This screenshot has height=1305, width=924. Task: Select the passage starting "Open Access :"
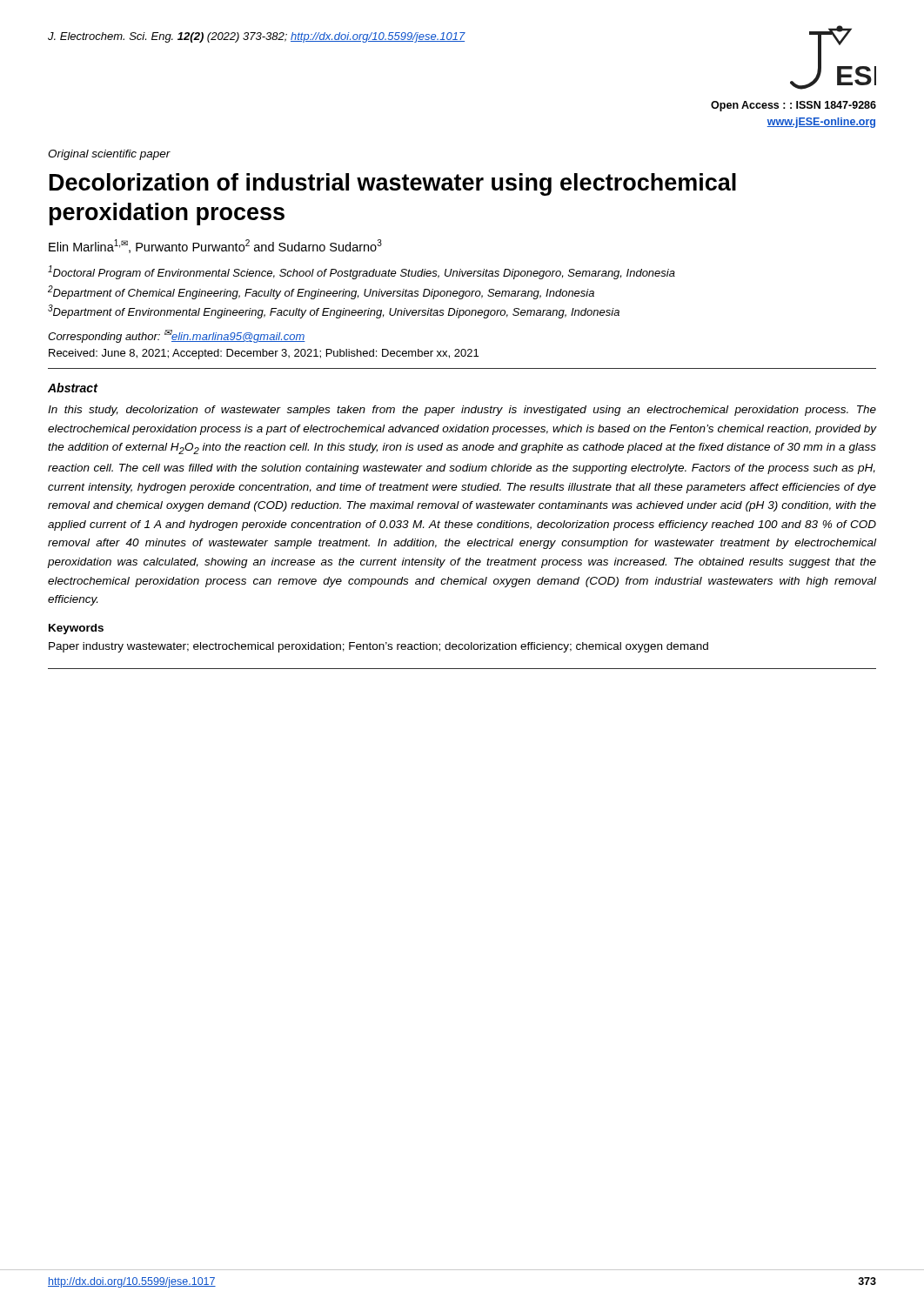pos(794,114)
